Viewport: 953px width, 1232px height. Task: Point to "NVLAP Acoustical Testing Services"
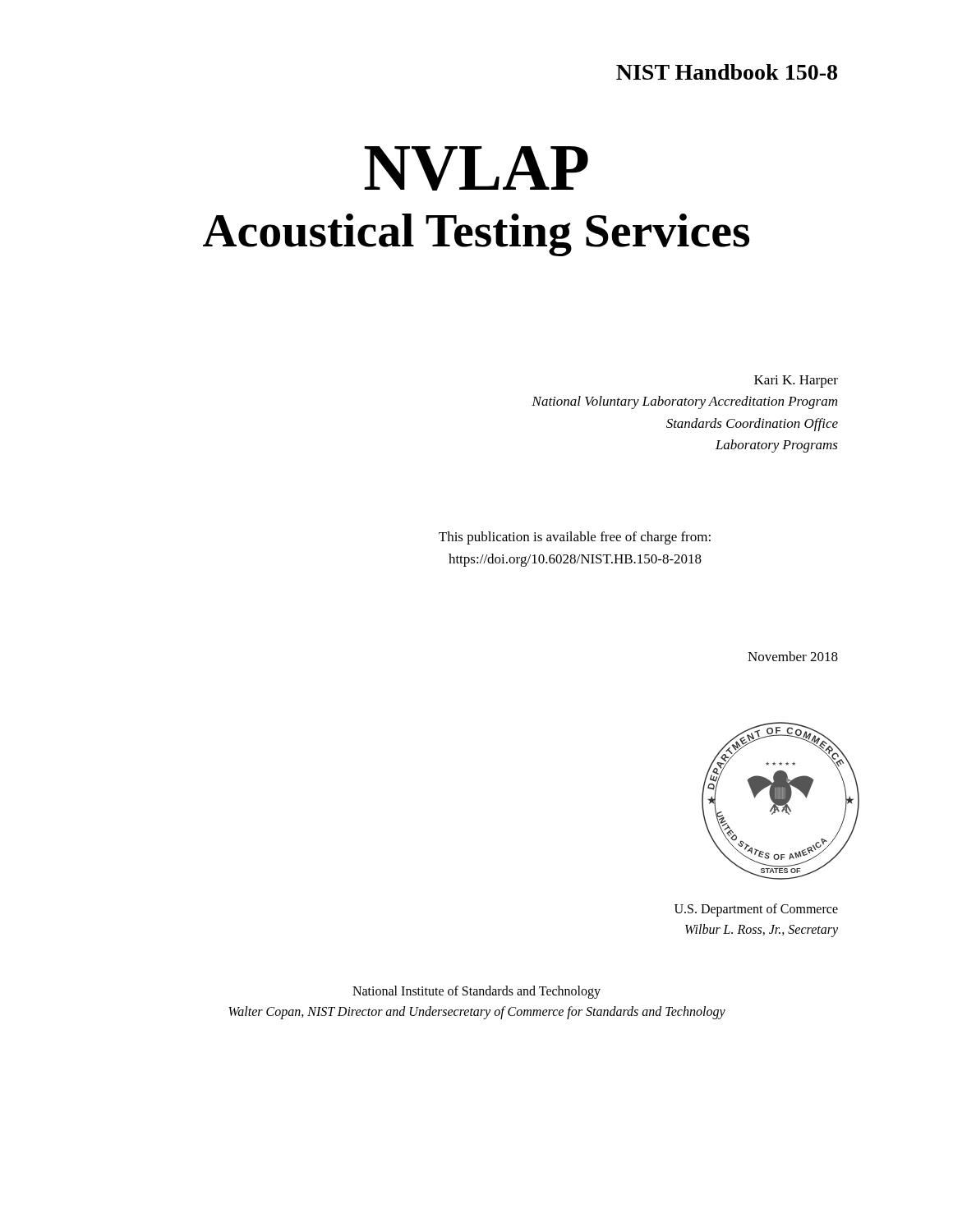[x=476, y=195]
